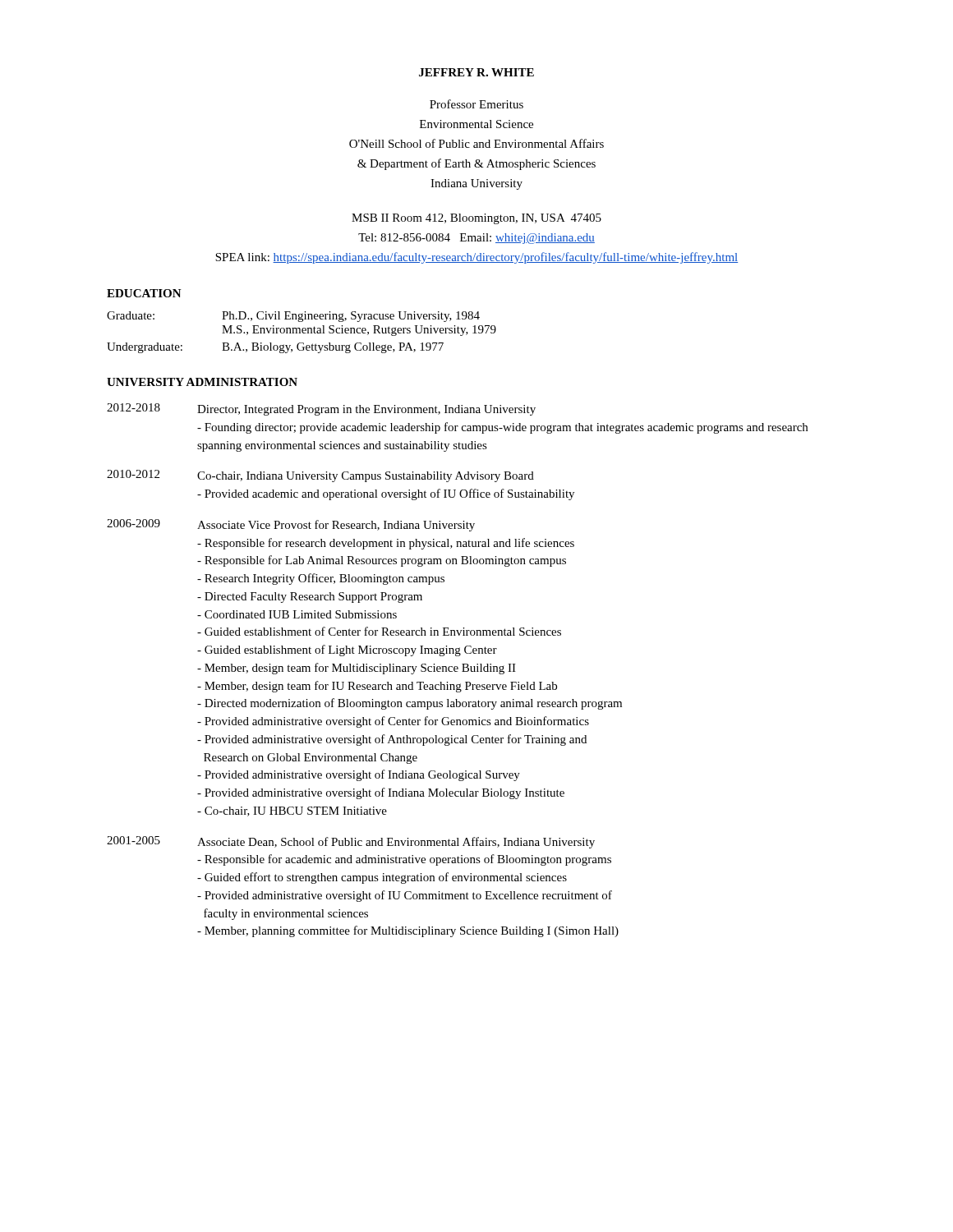953x1232 pixels.
Task: Point to the block beginning "Graduate: Ph.D., Civil Engineering, Syracuse"
Action: click(x=476, y=331)
